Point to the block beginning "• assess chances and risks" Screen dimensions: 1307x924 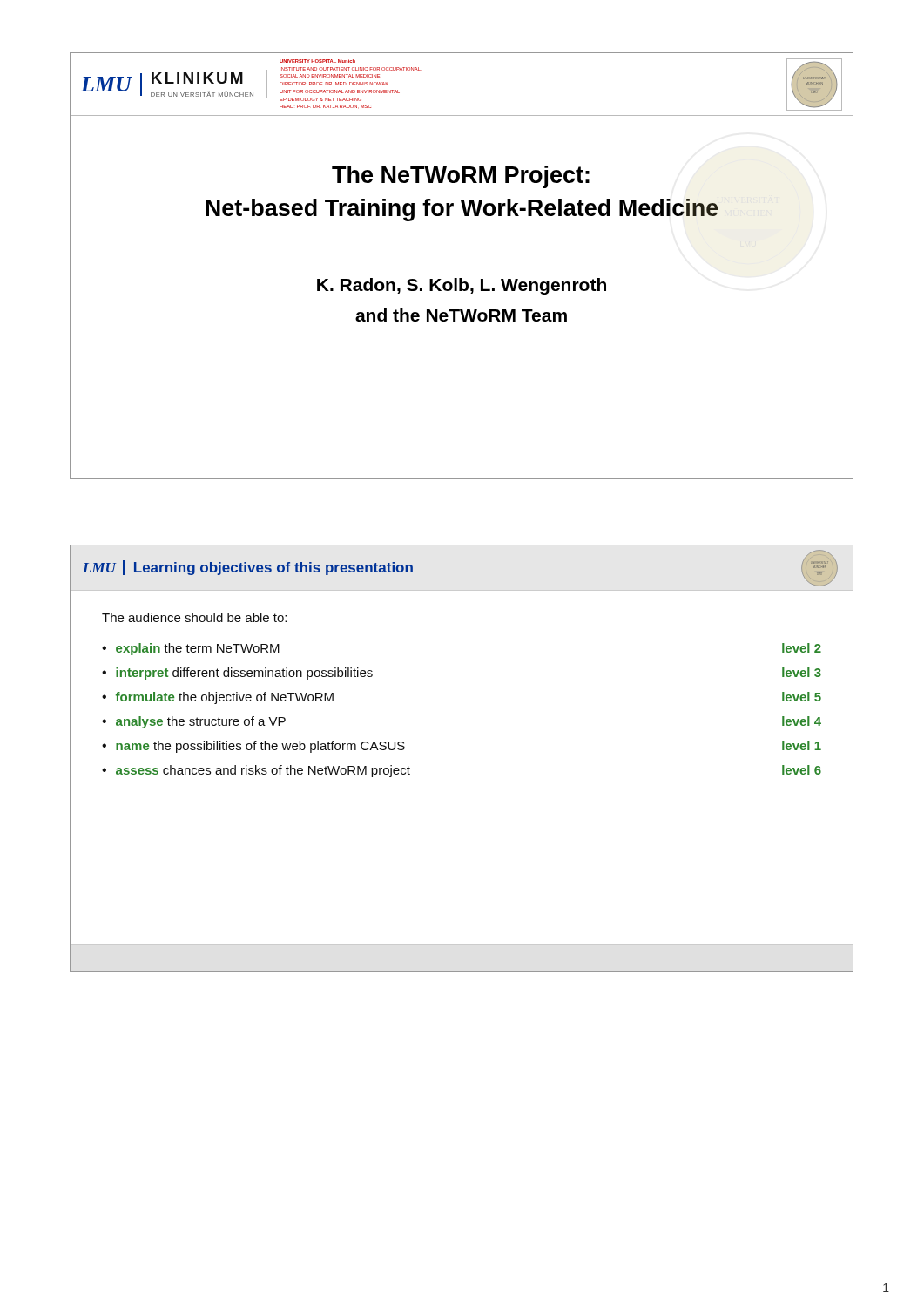[257, 771]
